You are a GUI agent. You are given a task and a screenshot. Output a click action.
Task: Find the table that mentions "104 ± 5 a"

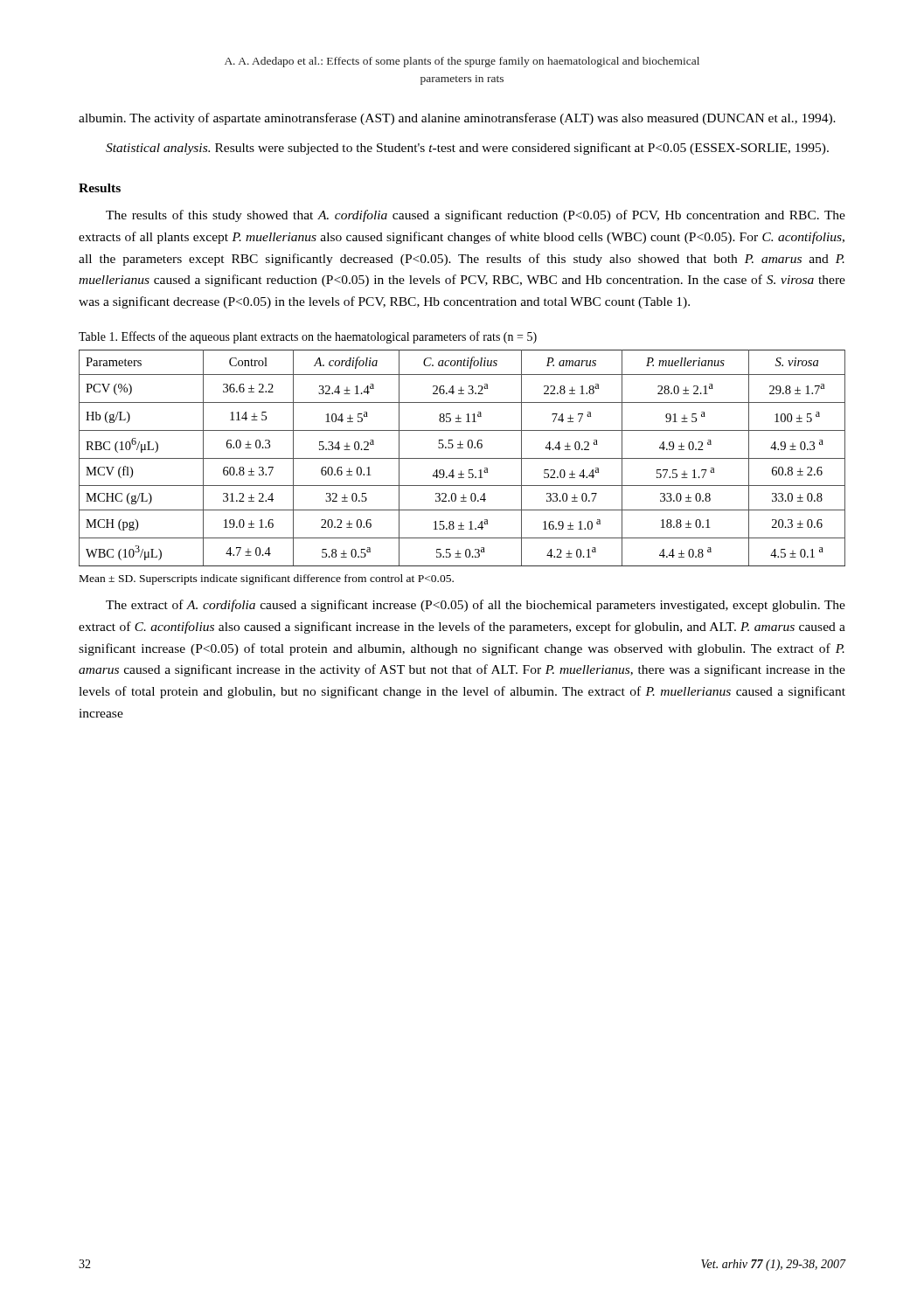[462, 458]
